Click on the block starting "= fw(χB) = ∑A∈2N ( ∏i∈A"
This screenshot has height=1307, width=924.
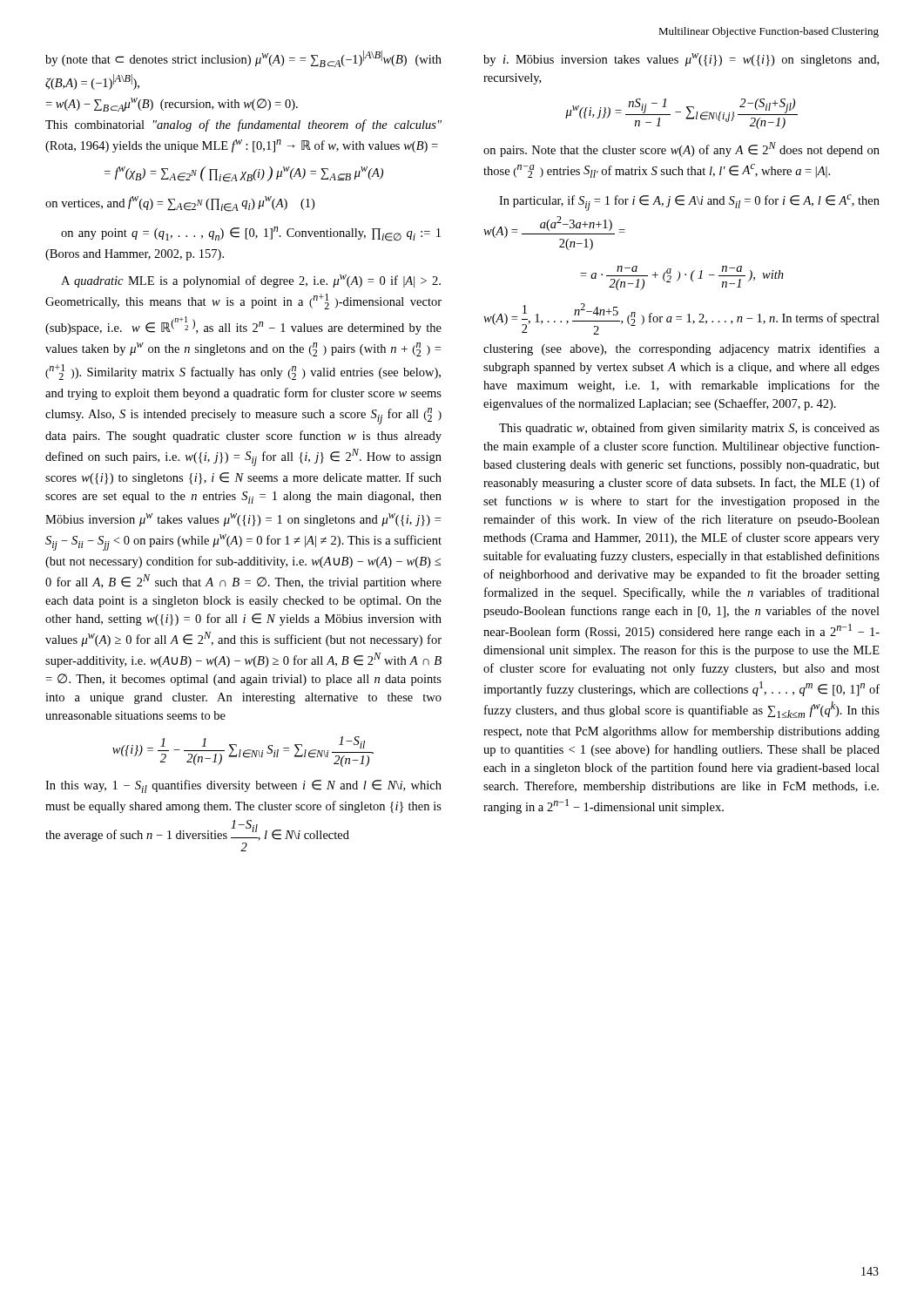point(243,173)
